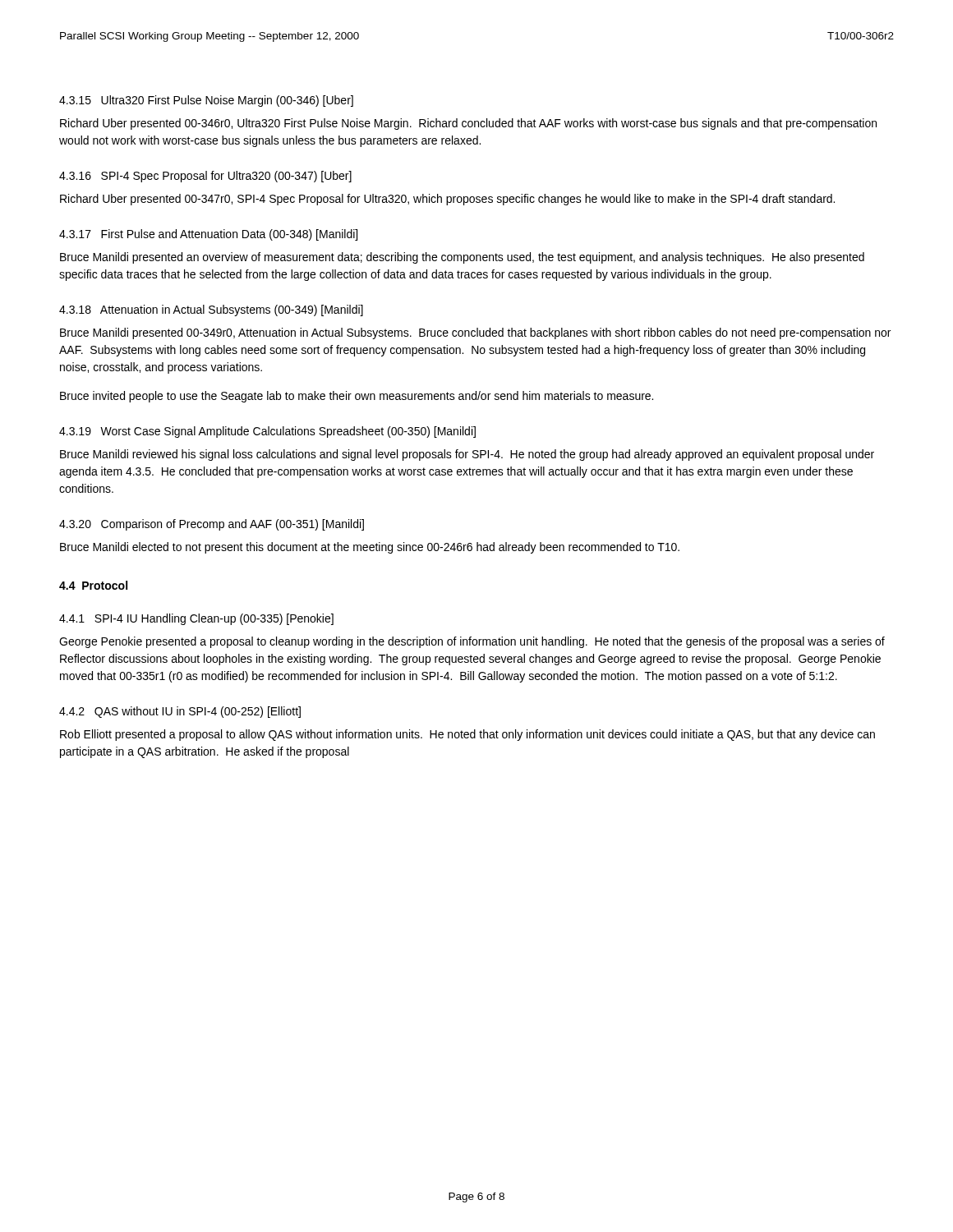Click on the text block with the text "Bruce Manildi elected"

tap(370, 547)
